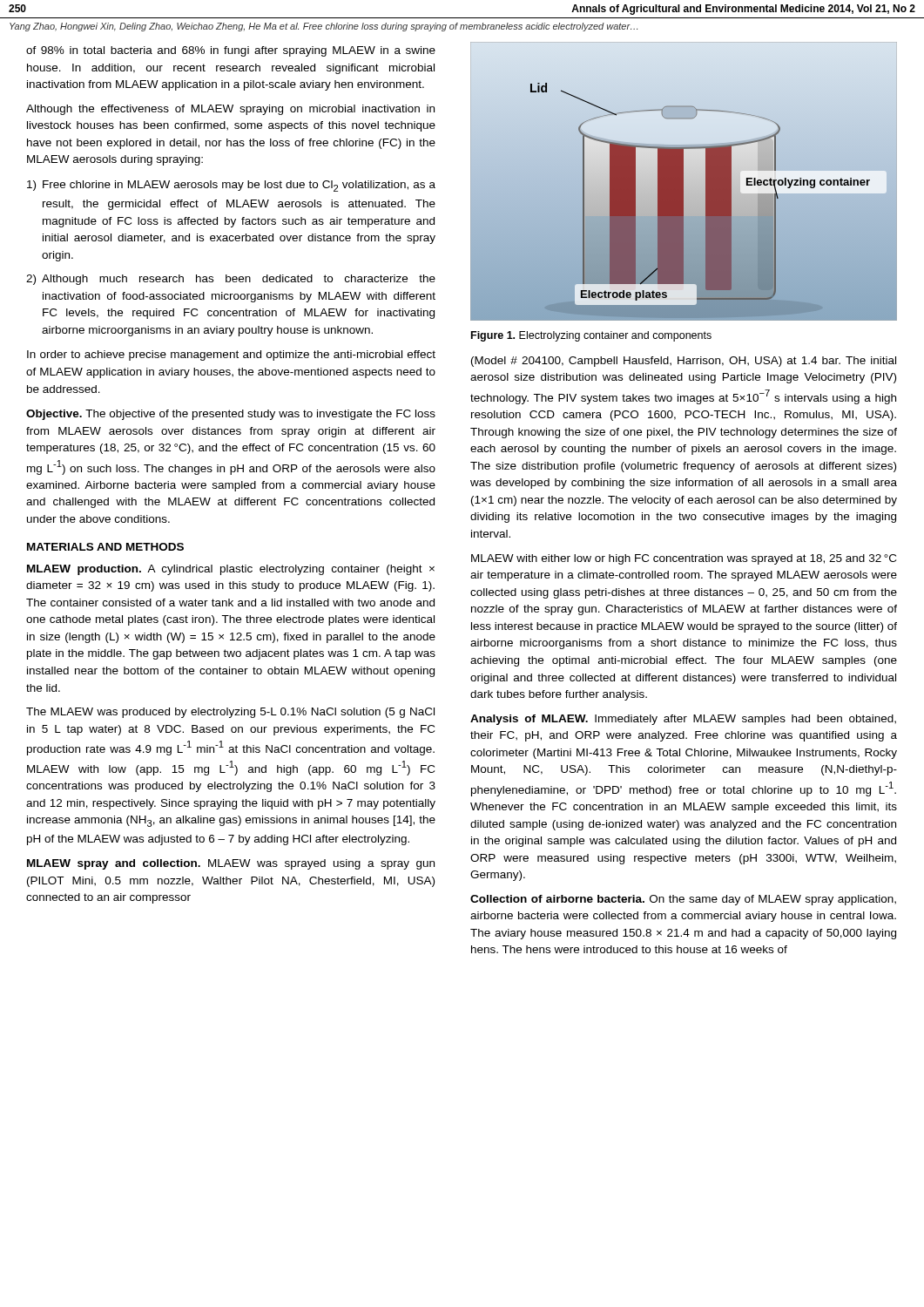This screenshot has width=924, height=1307.
Task: Find the region starting "Objective. The objective of the presented study"
Action: pyautogui.click(x=231, y=466)
